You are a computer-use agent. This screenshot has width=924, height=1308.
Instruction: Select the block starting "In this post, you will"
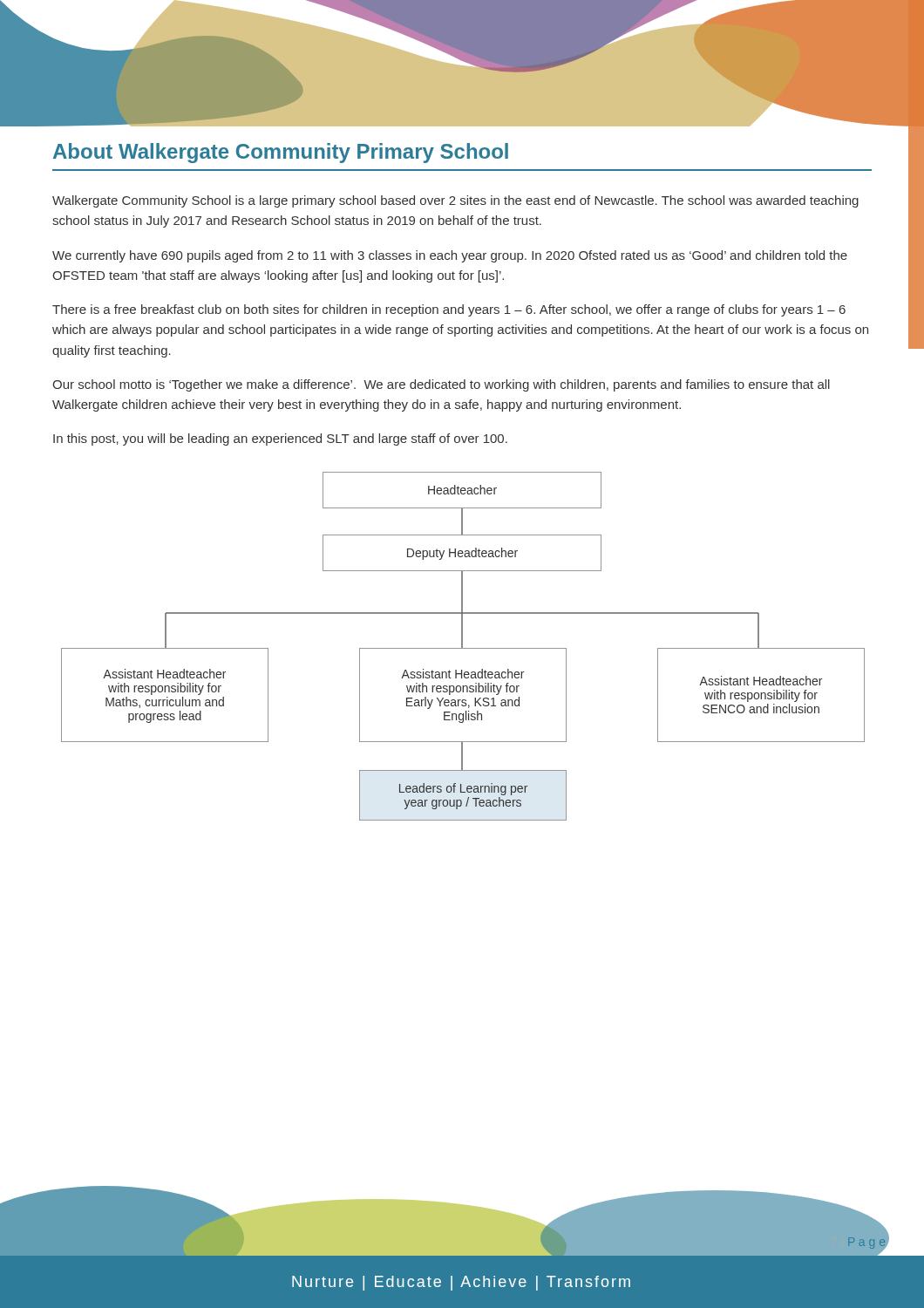point(280,438)
